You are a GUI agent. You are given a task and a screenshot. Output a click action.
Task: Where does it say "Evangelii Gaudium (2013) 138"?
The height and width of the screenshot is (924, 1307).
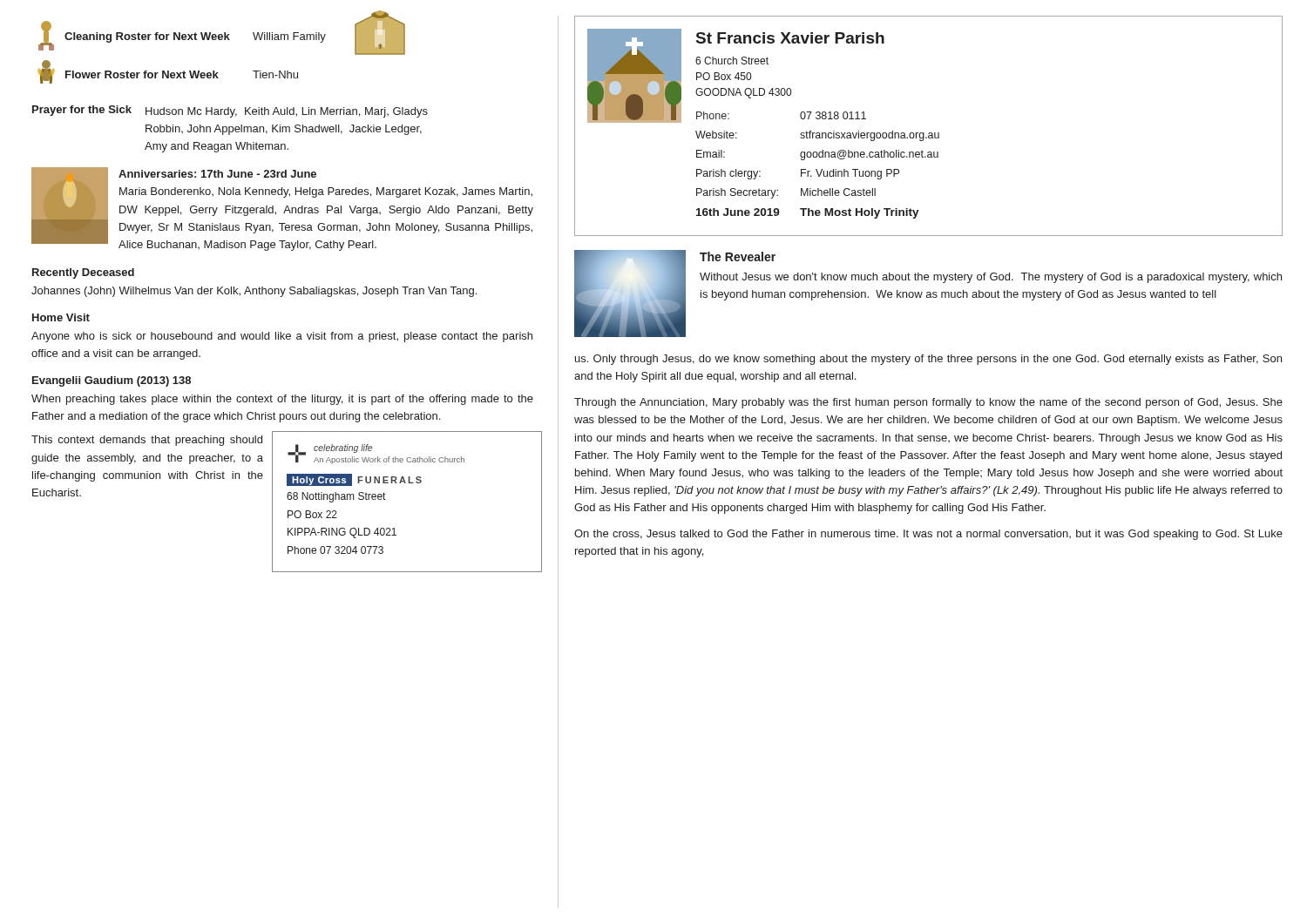coord(111,381)
